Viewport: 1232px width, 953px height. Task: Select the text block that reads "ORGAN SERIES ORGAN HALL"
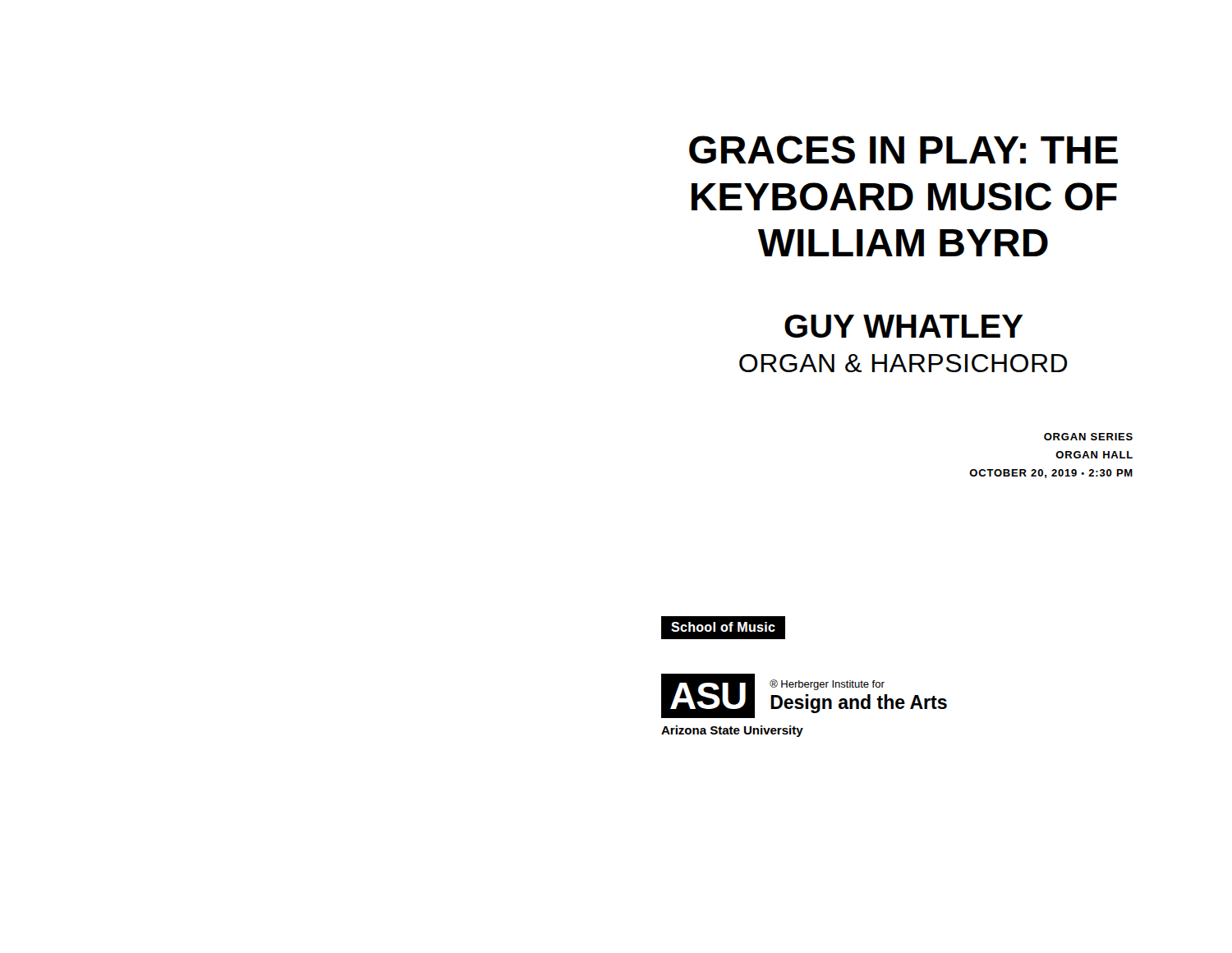tap(1088, 437)
